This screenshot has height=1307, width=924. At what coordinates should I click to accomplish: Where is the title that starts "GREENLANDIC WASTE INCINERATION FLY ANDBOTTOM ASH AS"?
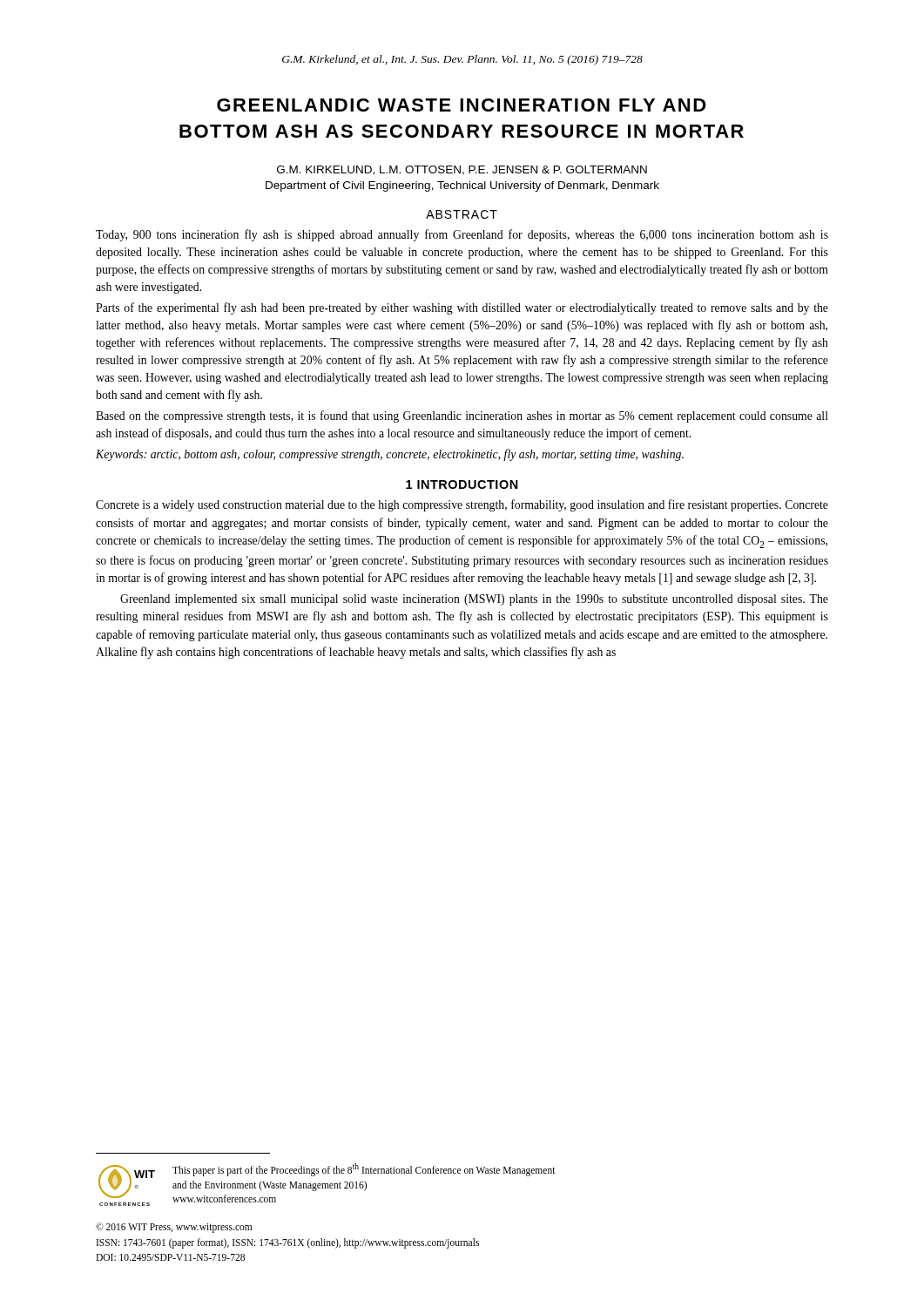[x=462, y=118]
